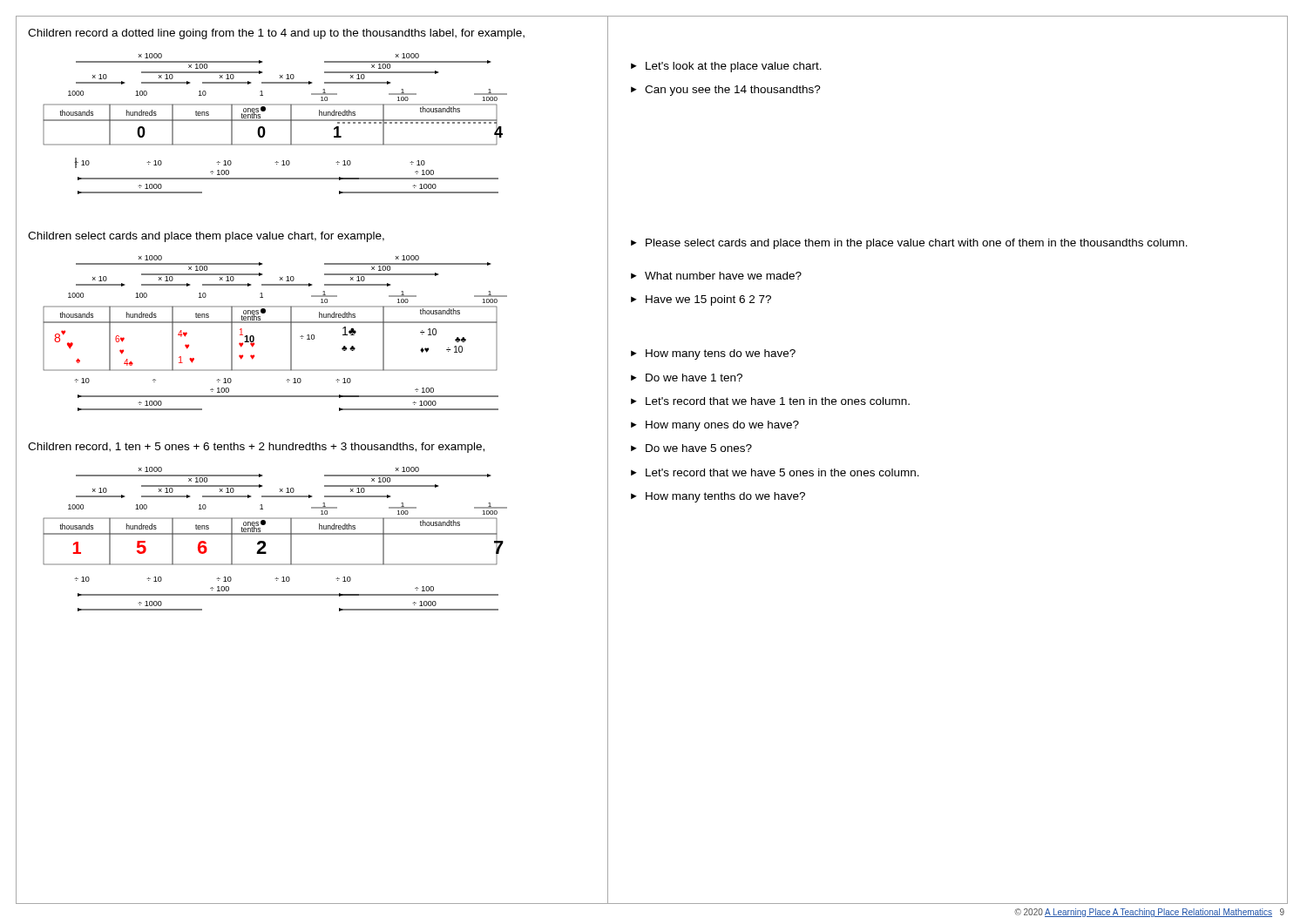
Task: Find the text block containing "Children record a dotted"
Action: [277, 33]
